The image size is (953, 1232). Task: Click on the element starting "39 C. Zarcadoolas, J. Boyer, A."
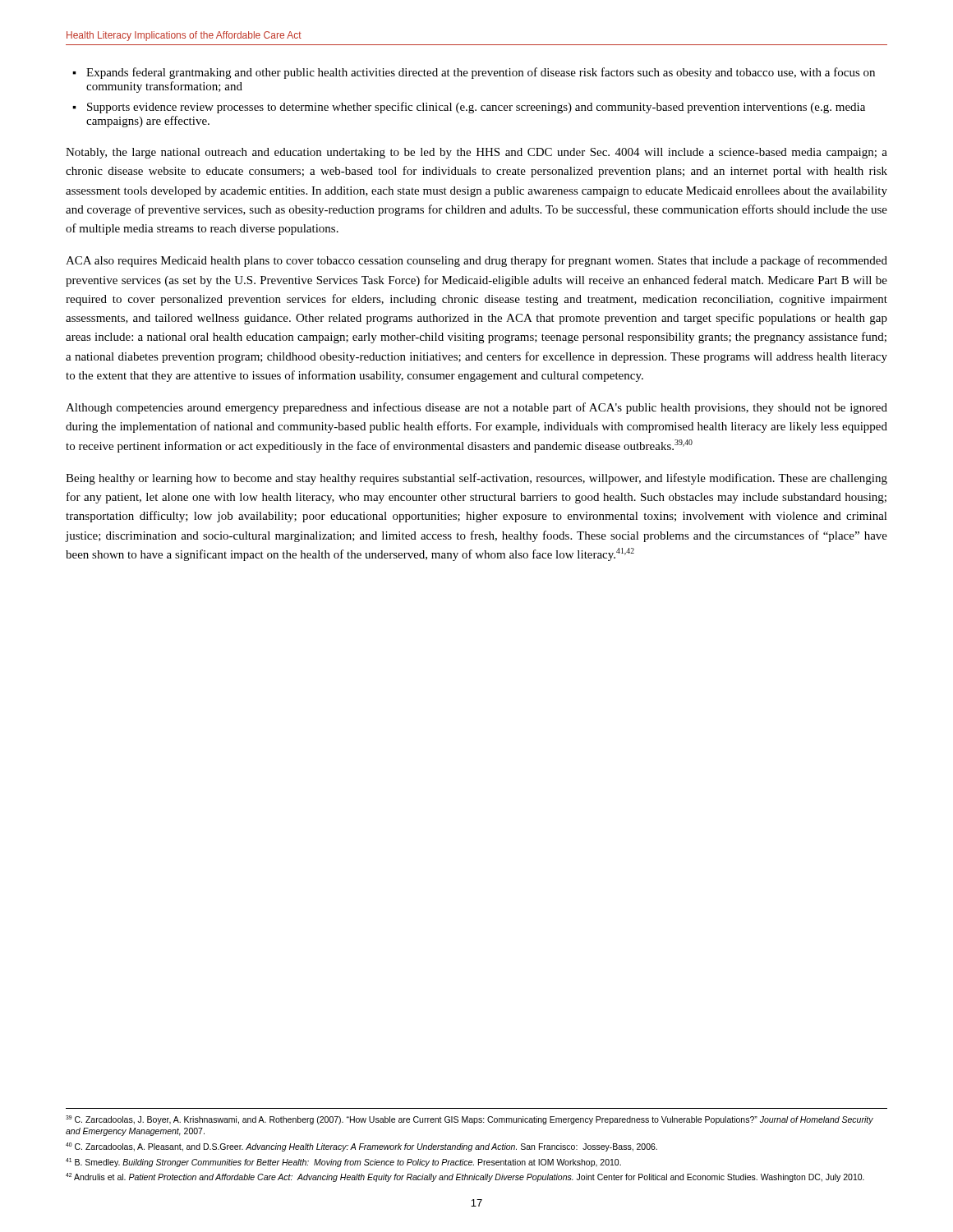(469, 1125)
